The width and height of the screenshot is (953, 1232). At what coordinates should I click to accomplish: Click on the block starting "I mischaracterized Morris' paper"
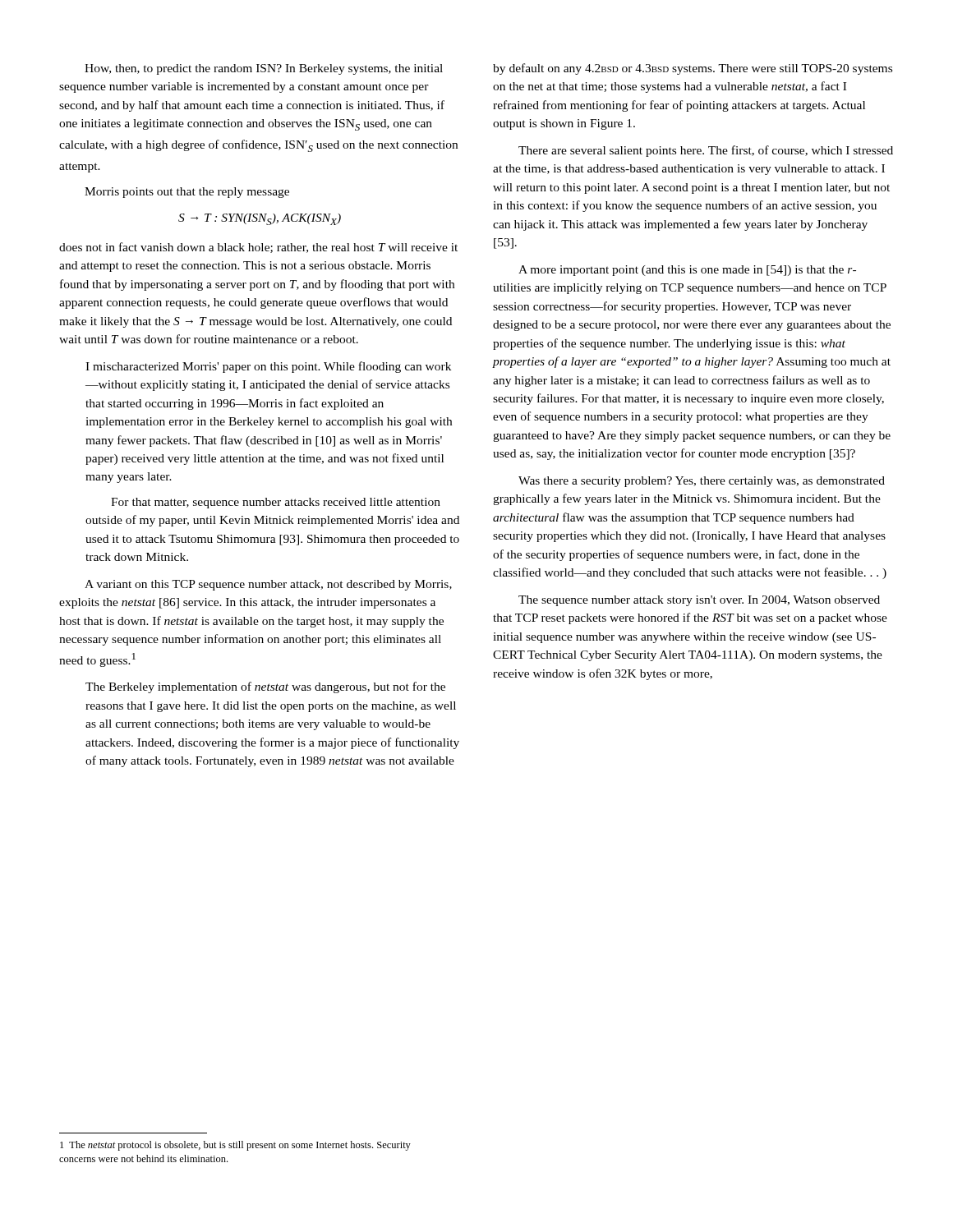pyautogui.click(x=273, y=422)
